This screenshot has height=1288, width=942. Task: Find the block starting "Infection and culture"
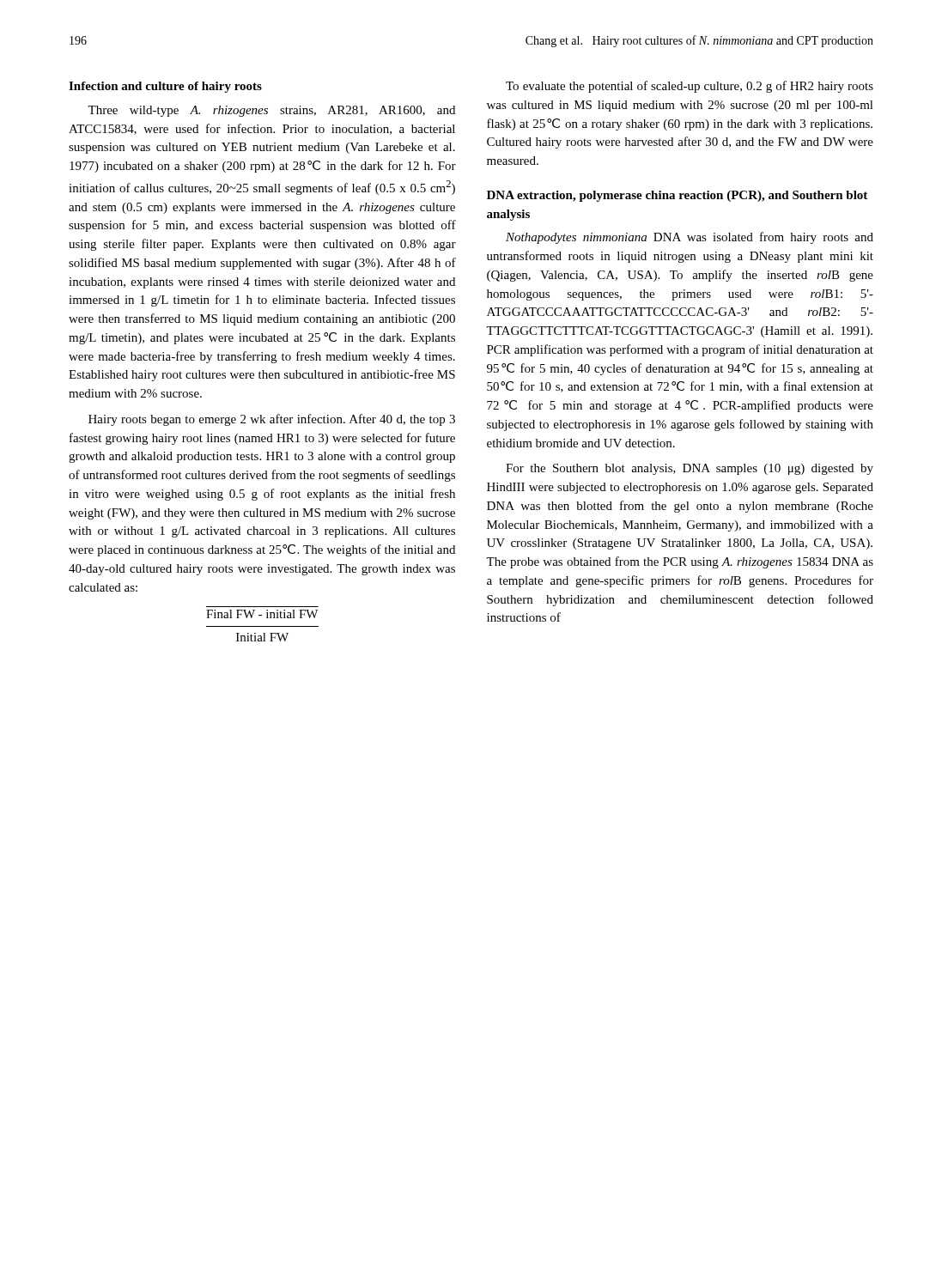coord(165,86)
